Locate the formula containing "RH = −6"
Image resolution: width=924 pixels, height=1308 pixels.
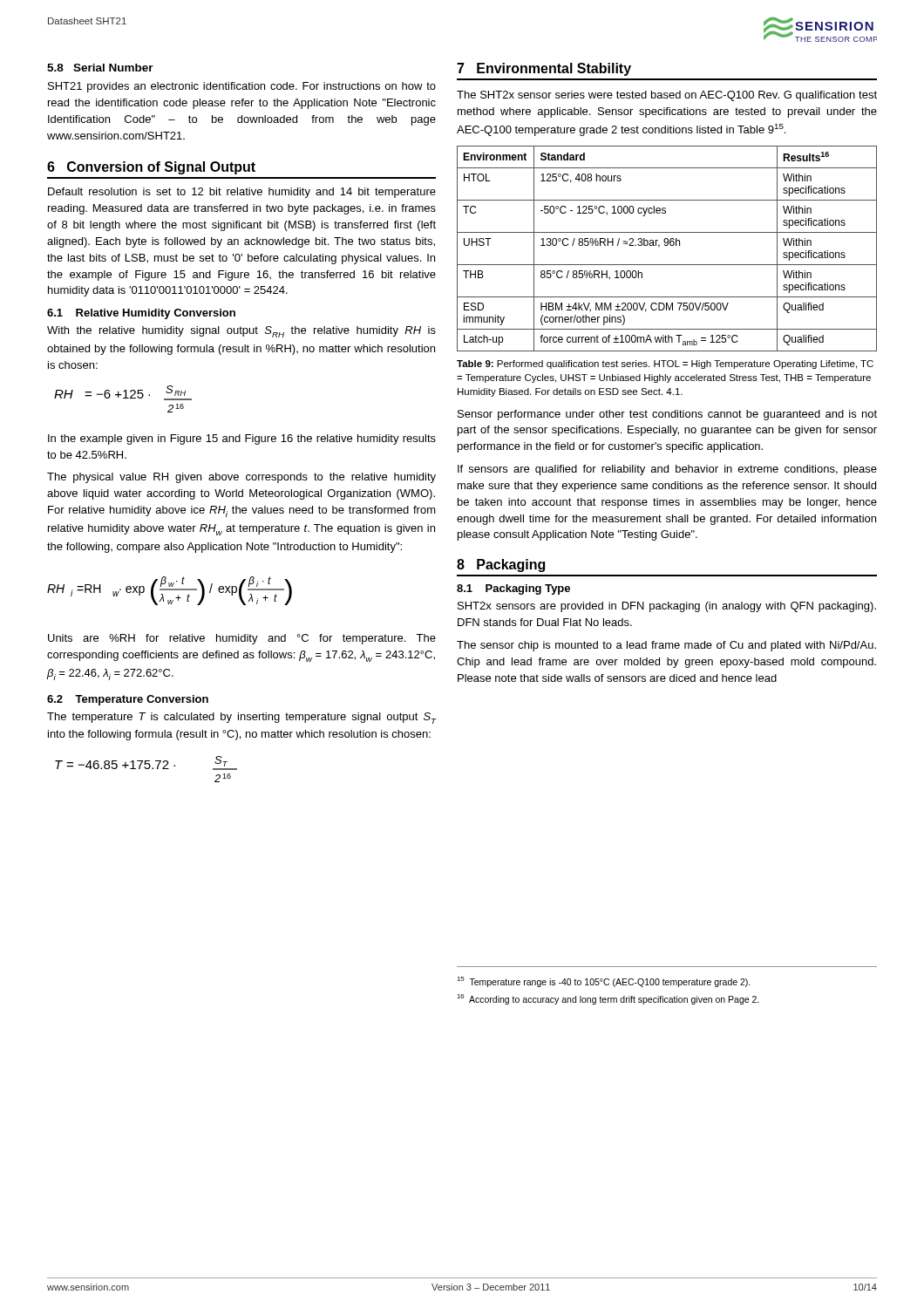(141, 401)
